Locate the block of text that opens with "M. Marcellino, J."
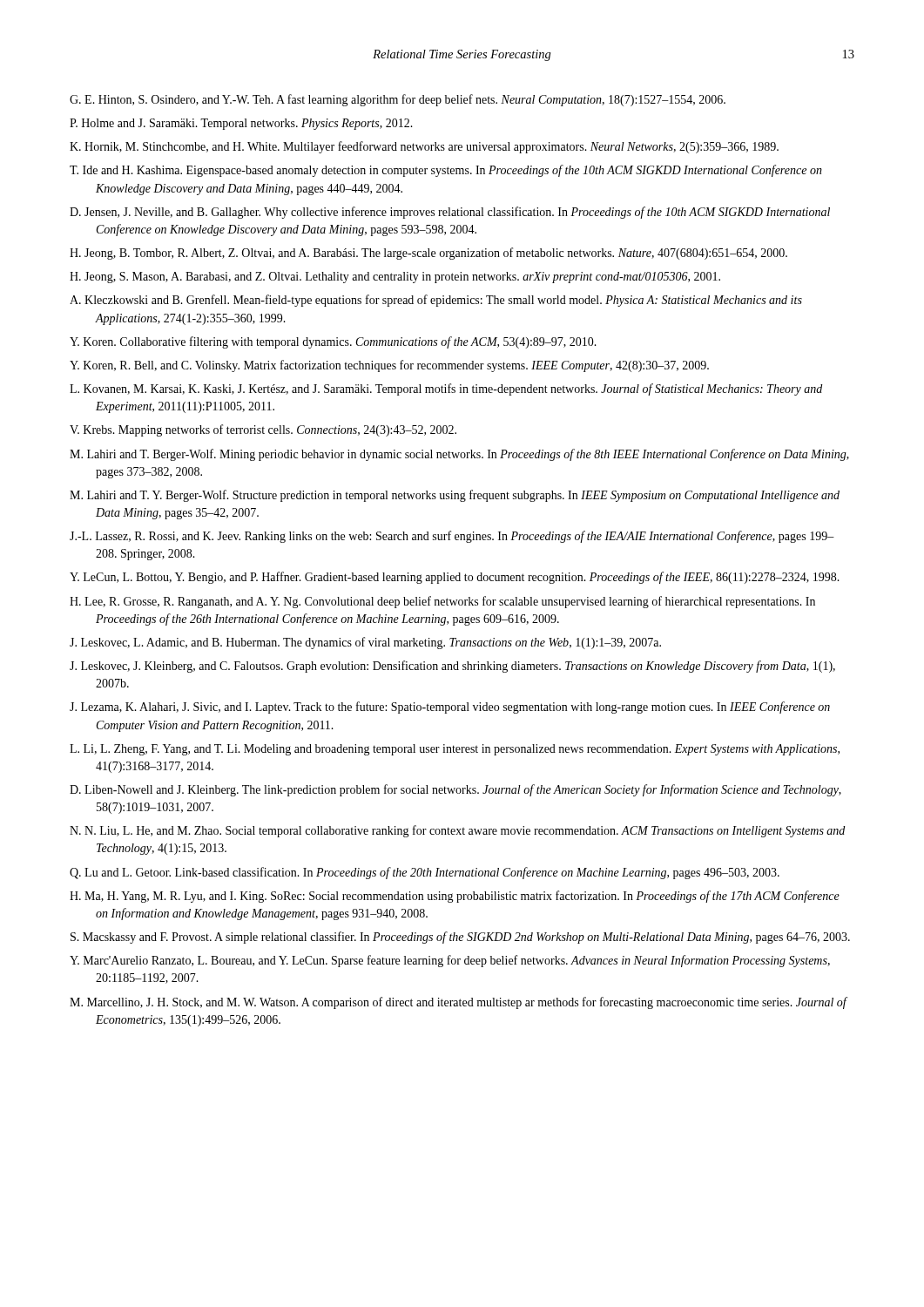 pos(462,1011)
